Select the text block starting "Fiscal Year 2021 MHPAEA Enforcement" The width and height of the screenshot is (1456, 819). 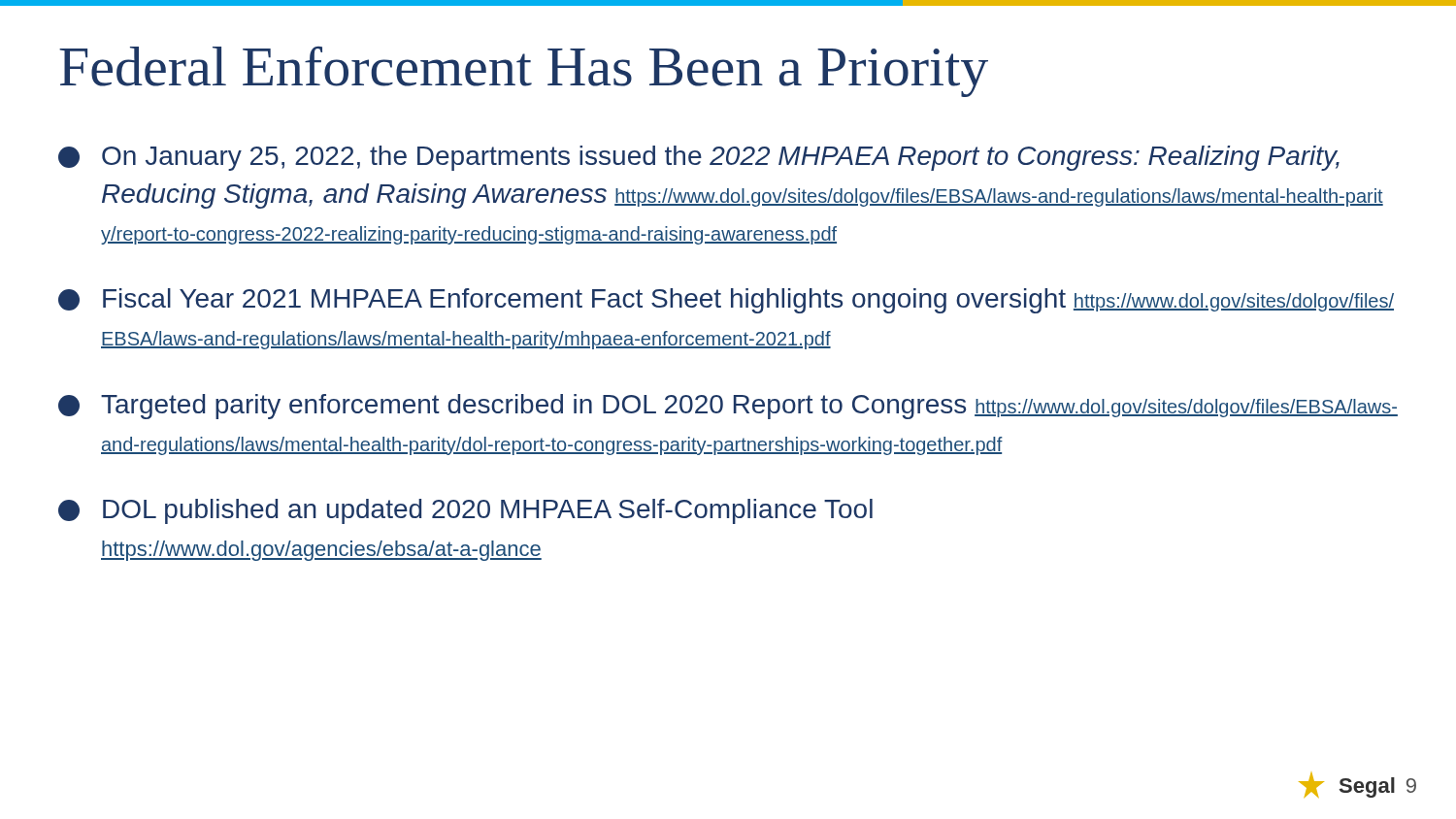728,318
